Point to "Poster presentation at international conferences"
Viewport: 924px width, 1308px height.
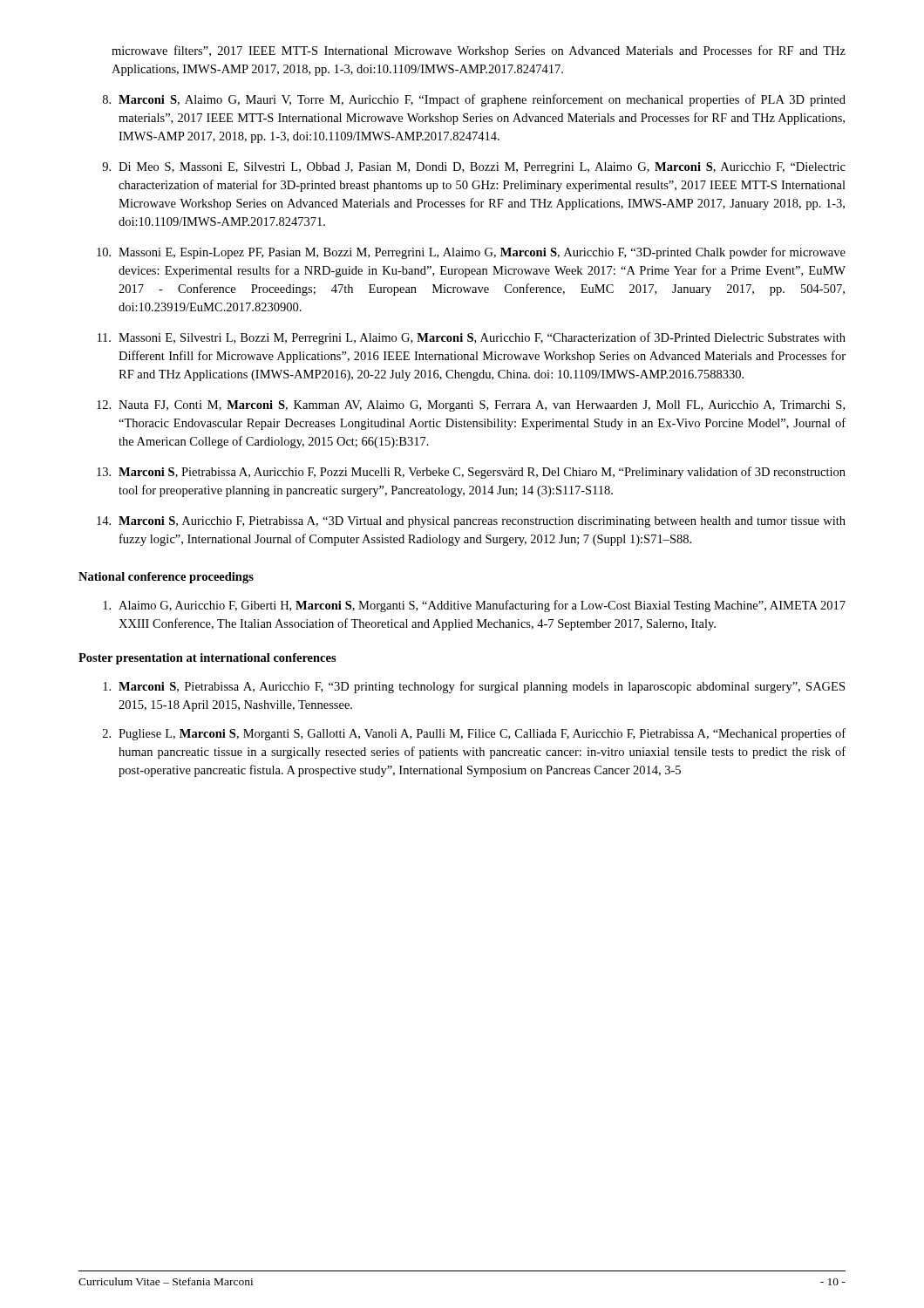(x=207, y=658)
